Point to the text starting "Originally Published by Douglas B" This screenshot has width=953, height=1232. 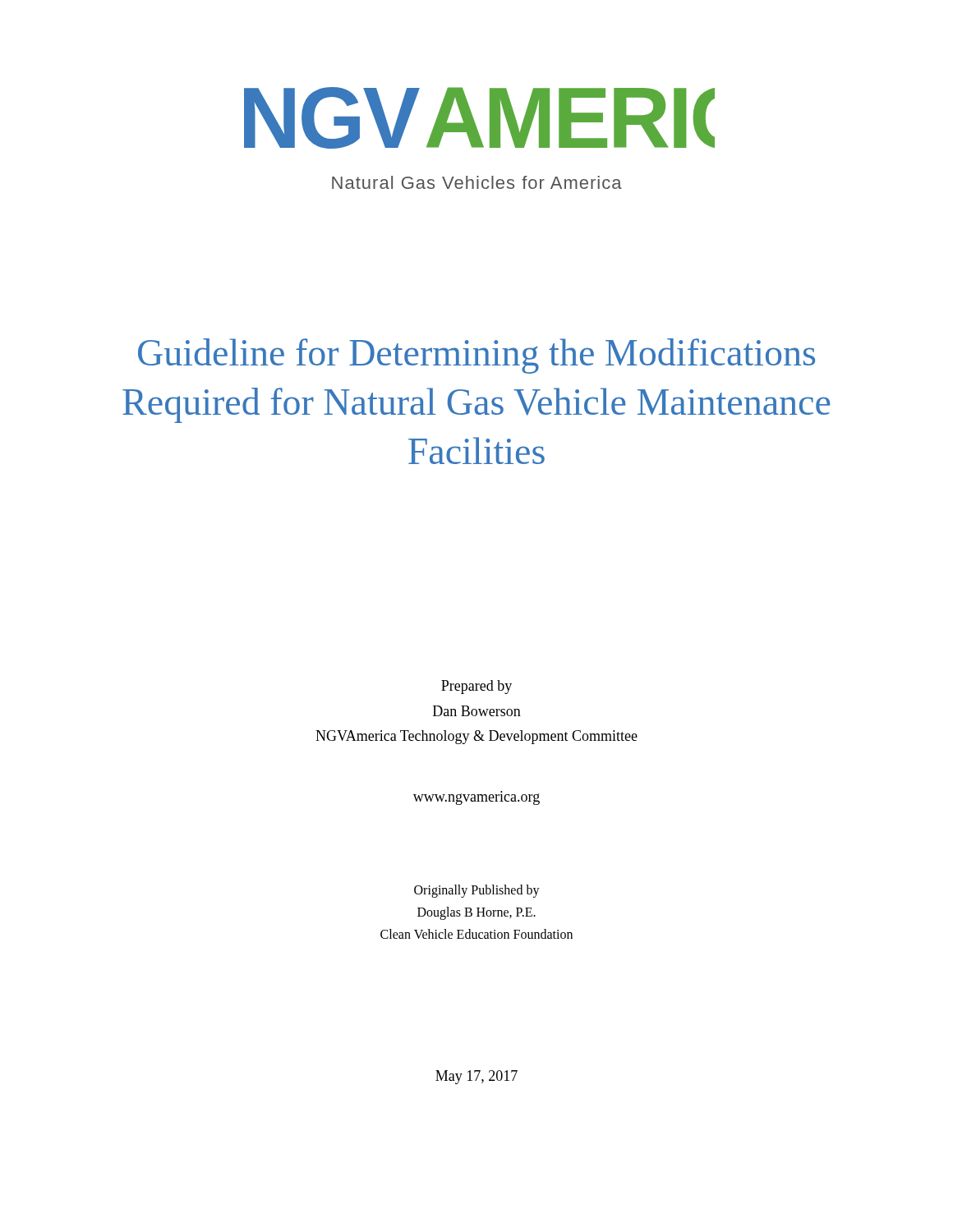[x=476, y=912]
